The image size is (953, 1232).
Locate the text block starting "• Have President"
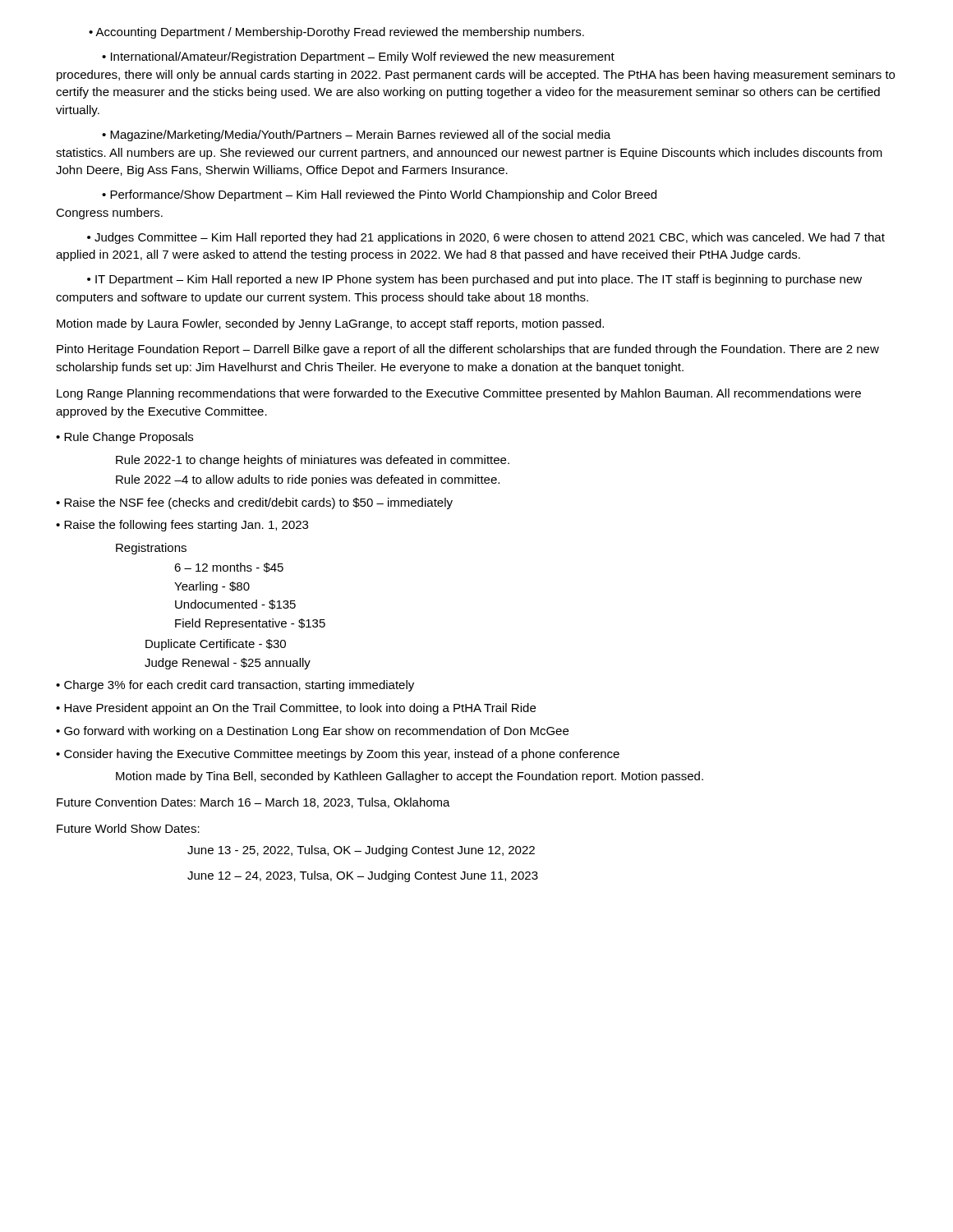(x=296, y=708)
